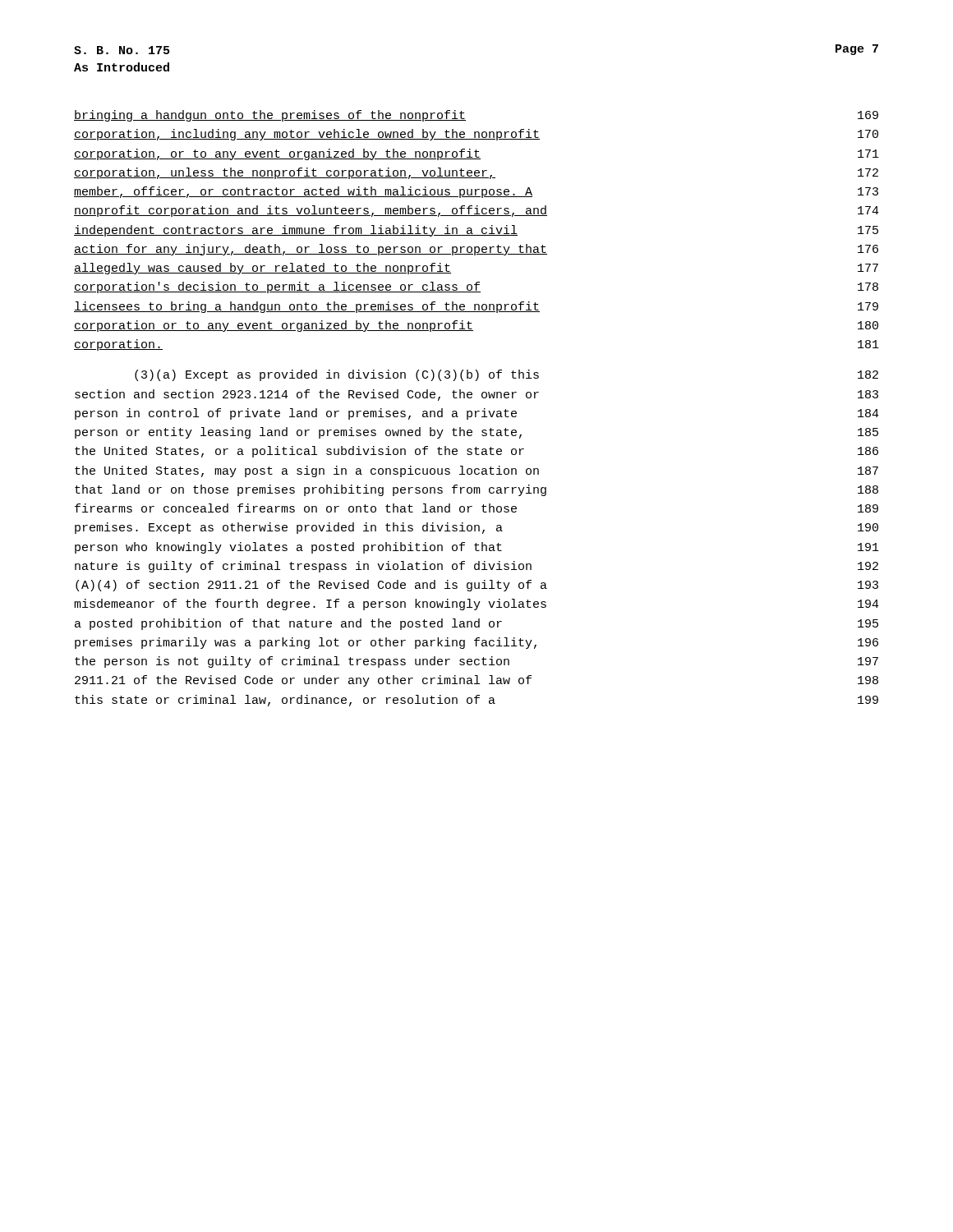Find the list item that reads "allegedly was caused"

pos(258,268)
